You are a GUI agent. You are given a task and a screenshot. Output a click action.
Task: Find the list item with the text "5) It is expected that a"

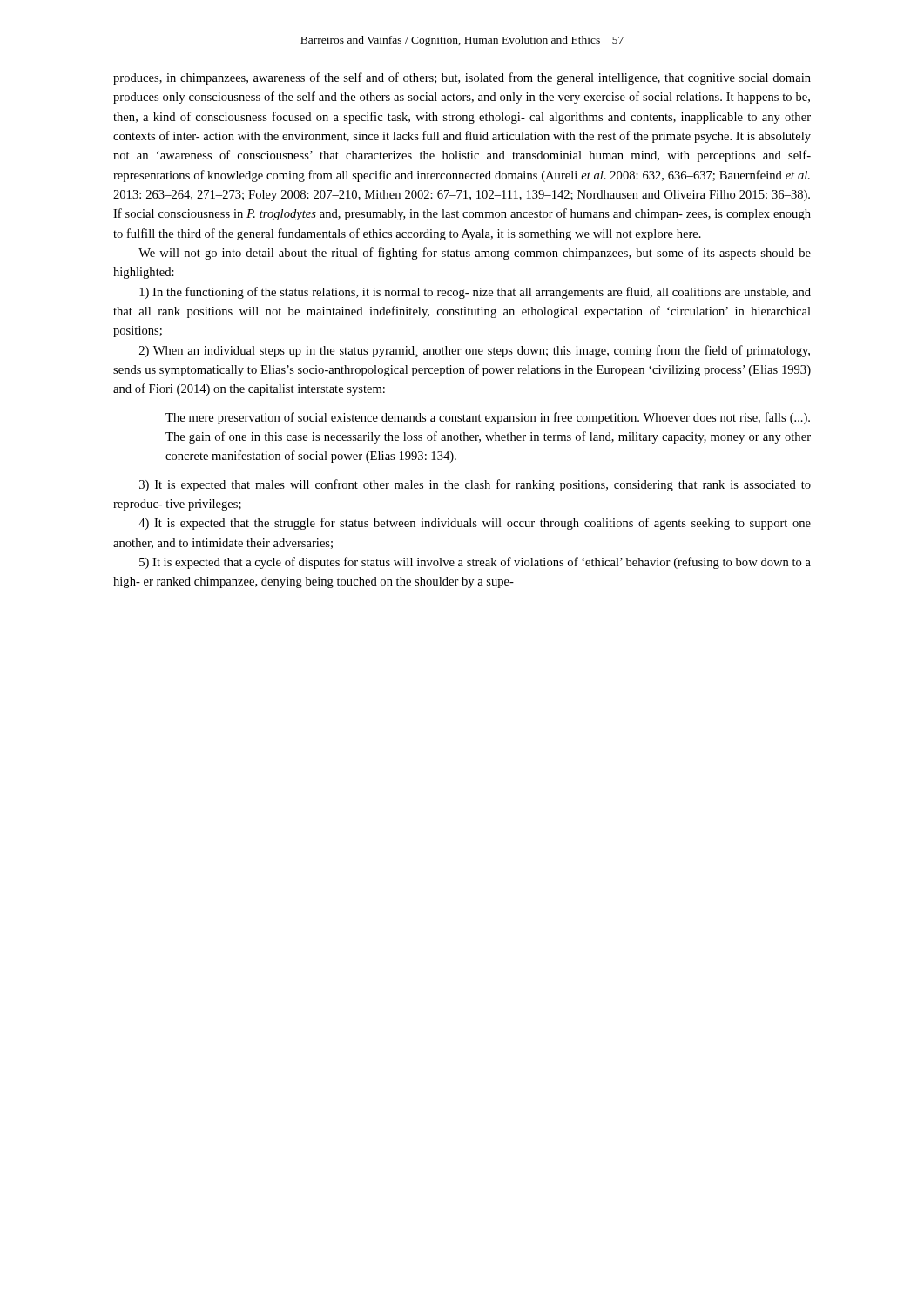462,572
